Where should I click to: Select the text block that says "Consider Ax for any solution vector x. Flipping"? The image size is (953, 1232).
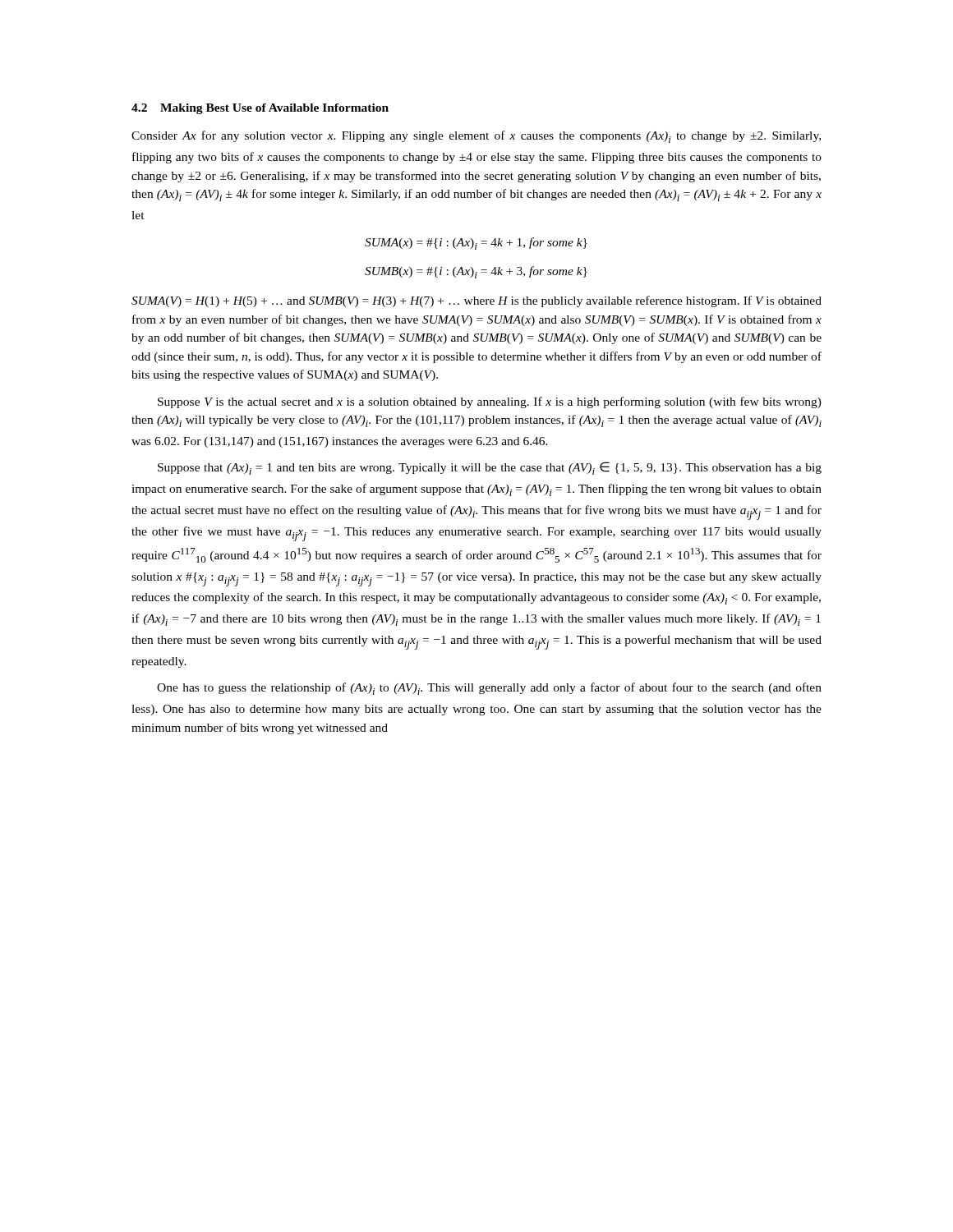pyautogui.click(x=476, y=175)
